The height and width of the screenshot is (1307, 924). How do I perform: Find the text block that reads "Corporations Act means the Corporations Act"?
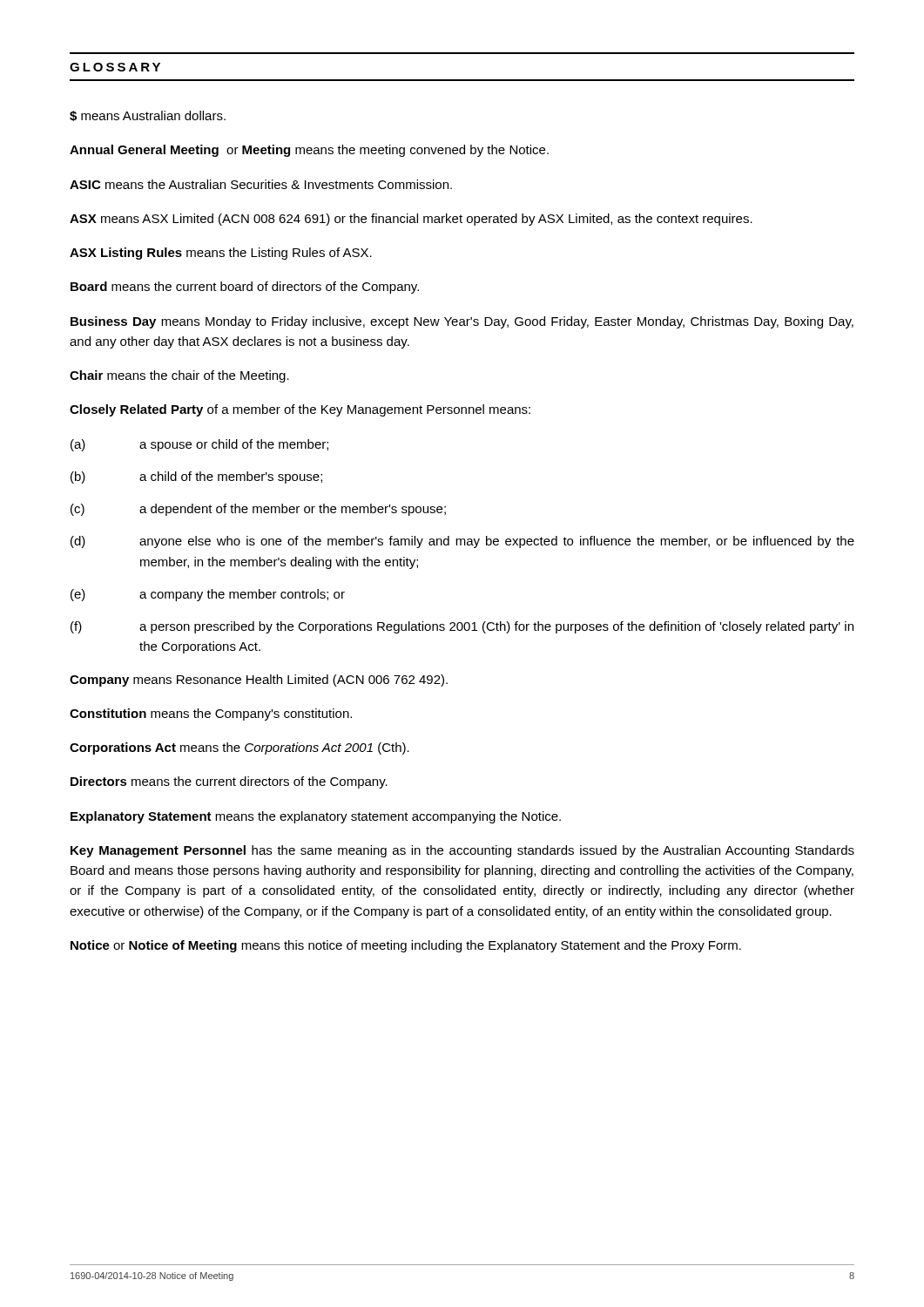pos(240,747)
